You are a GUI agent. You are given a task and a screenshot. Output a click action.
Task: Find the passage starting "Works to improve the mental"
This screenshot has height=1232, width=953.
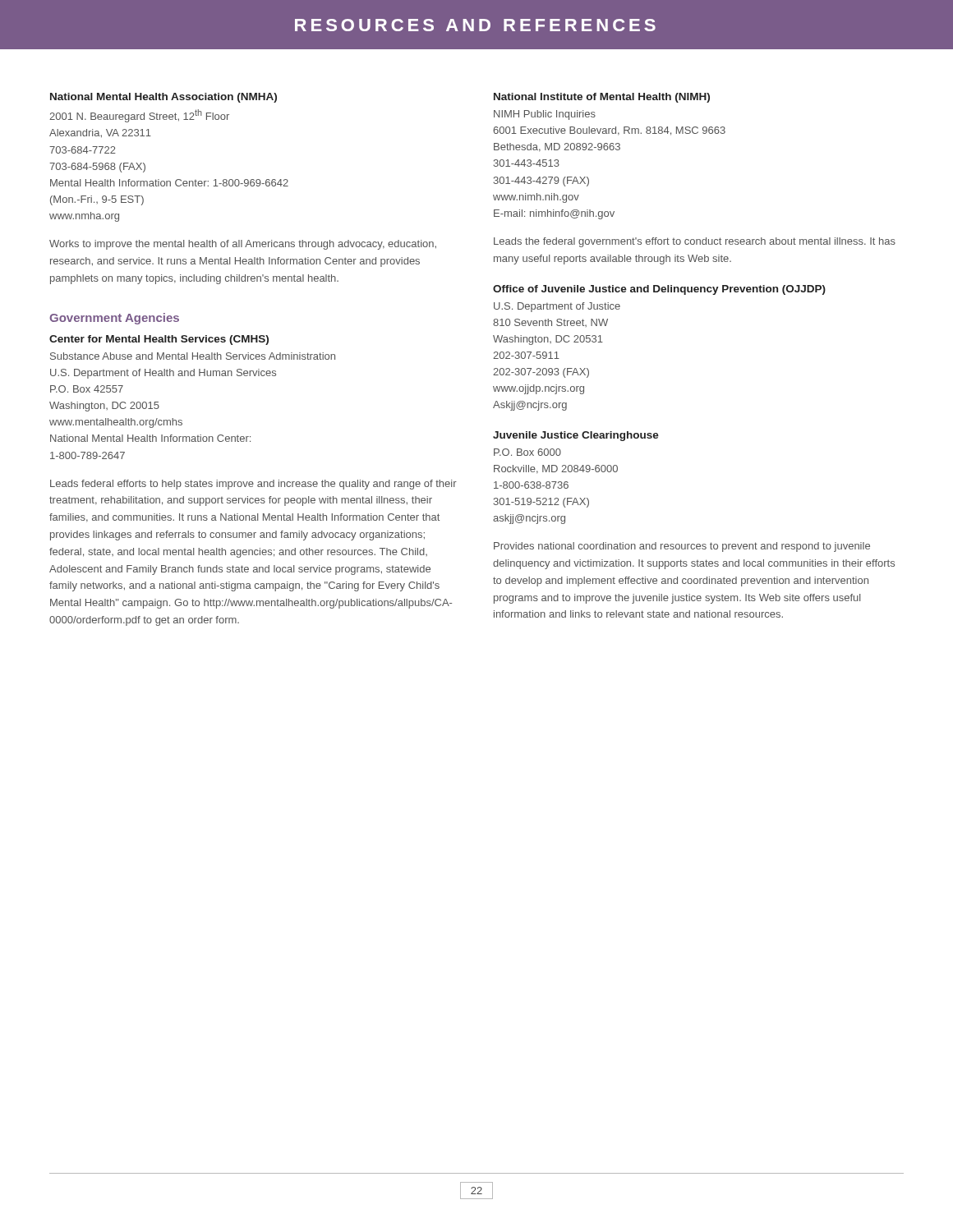[x=255, y=262]
